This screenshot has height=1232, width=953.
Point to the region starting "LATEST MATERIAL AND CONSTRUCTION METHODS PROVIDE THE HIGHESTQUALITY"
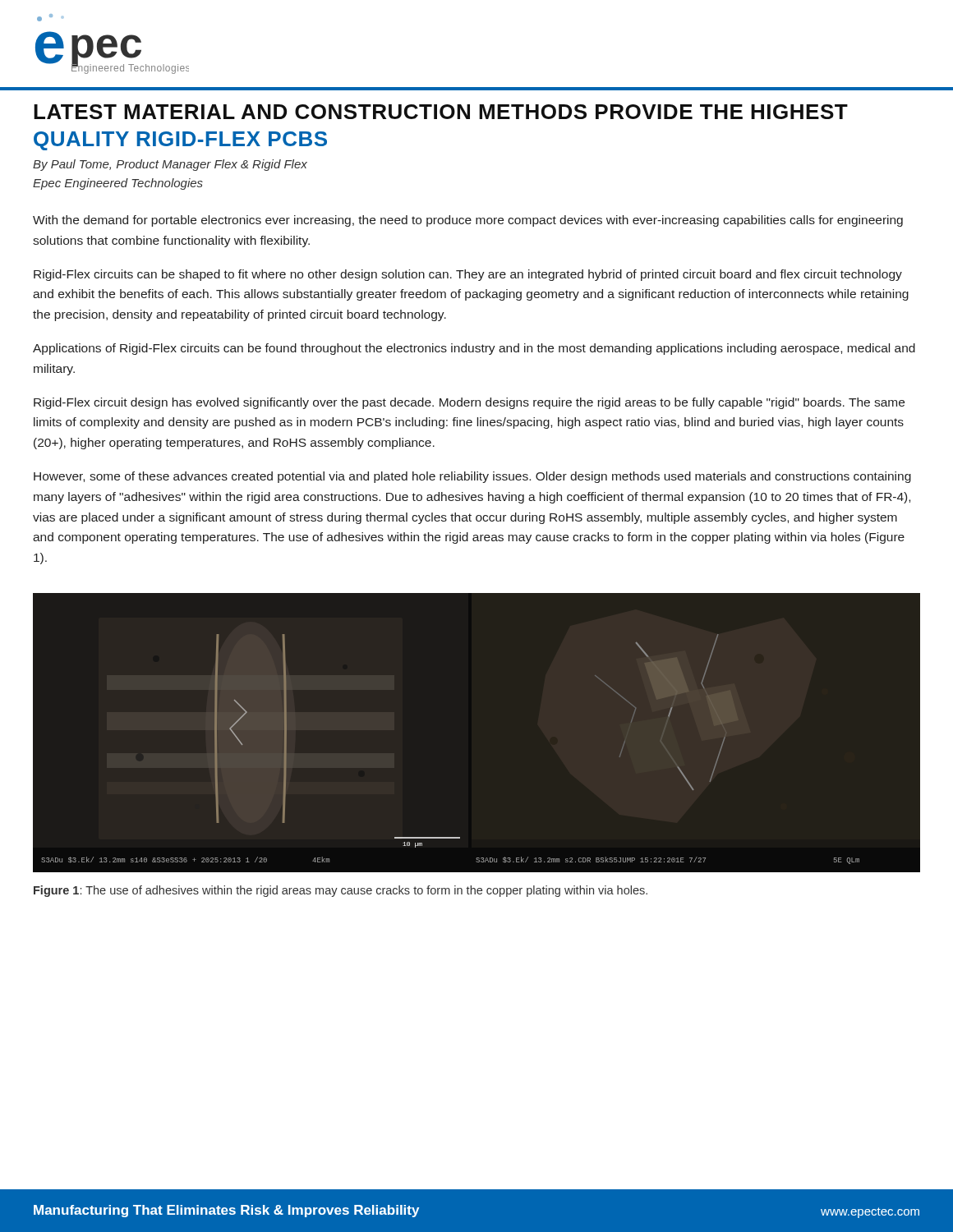(x=476, y=125)
